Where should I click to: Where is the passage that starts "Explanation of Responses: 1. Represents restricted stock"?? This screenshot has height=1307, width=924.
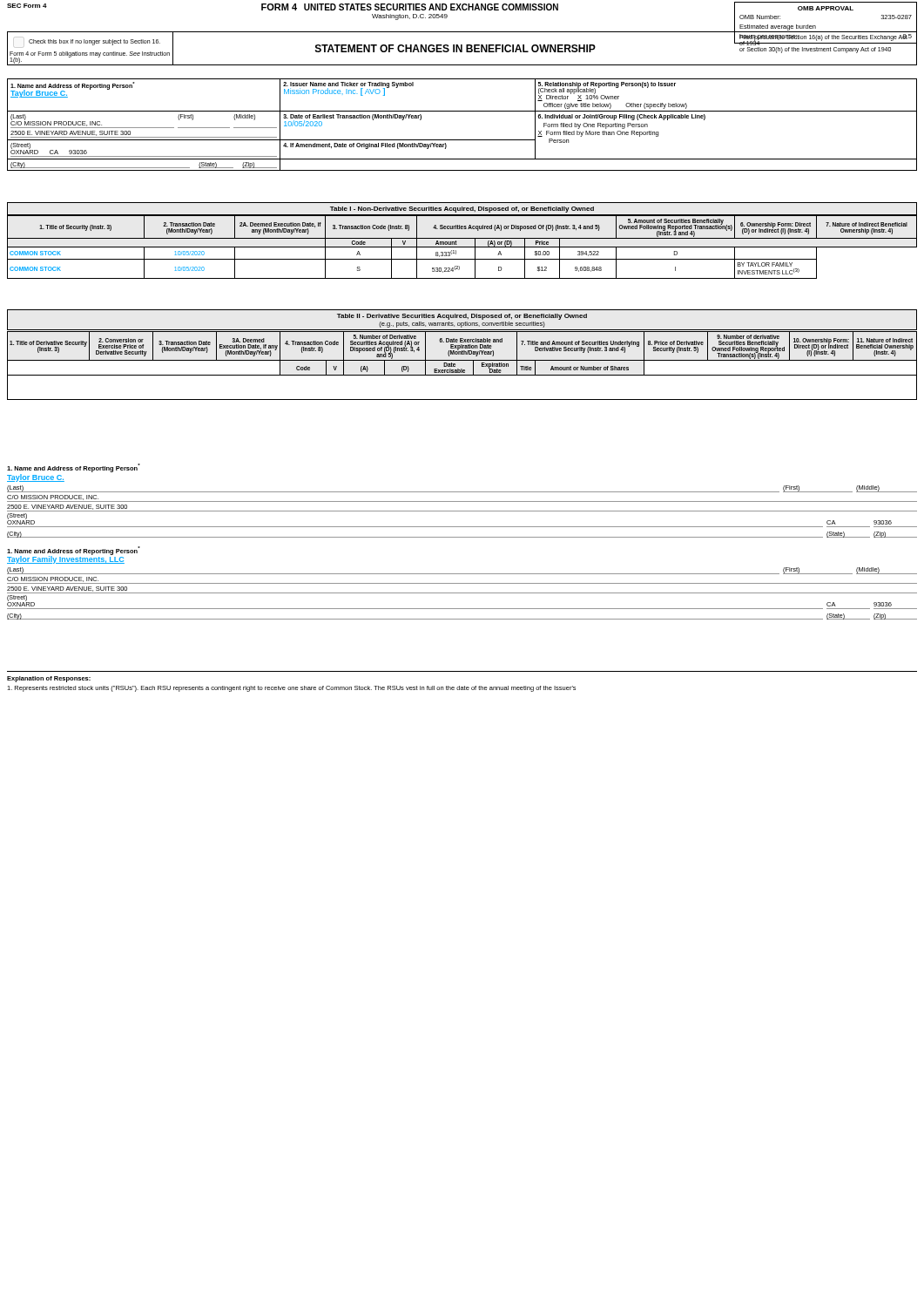pyautogui.click(x=462, y=683)
